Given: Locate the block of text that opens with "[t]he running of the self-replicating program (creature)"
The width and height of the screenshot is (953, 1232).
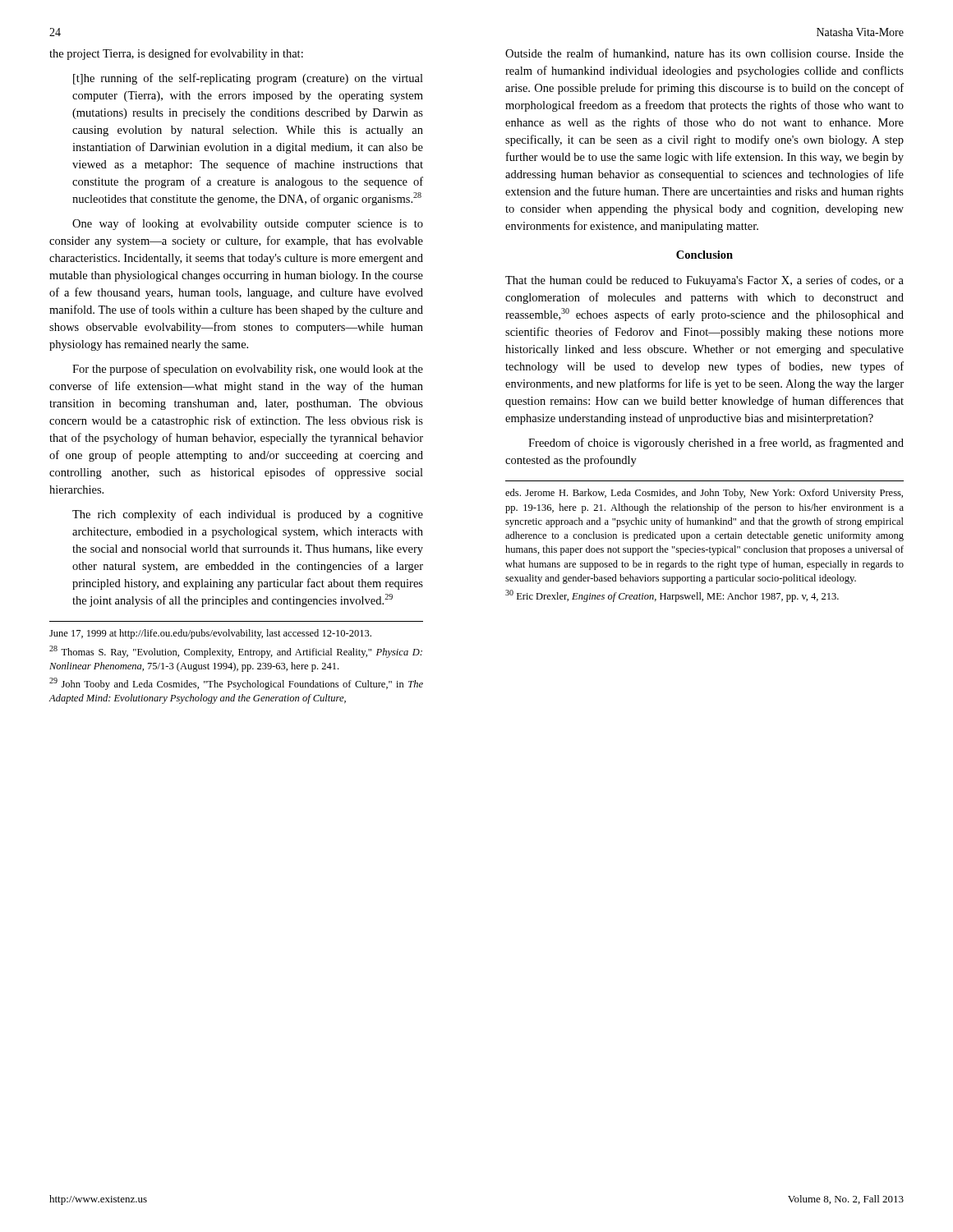Looking at the screenshot, I should pyautogui.click(x=248, y=139).
